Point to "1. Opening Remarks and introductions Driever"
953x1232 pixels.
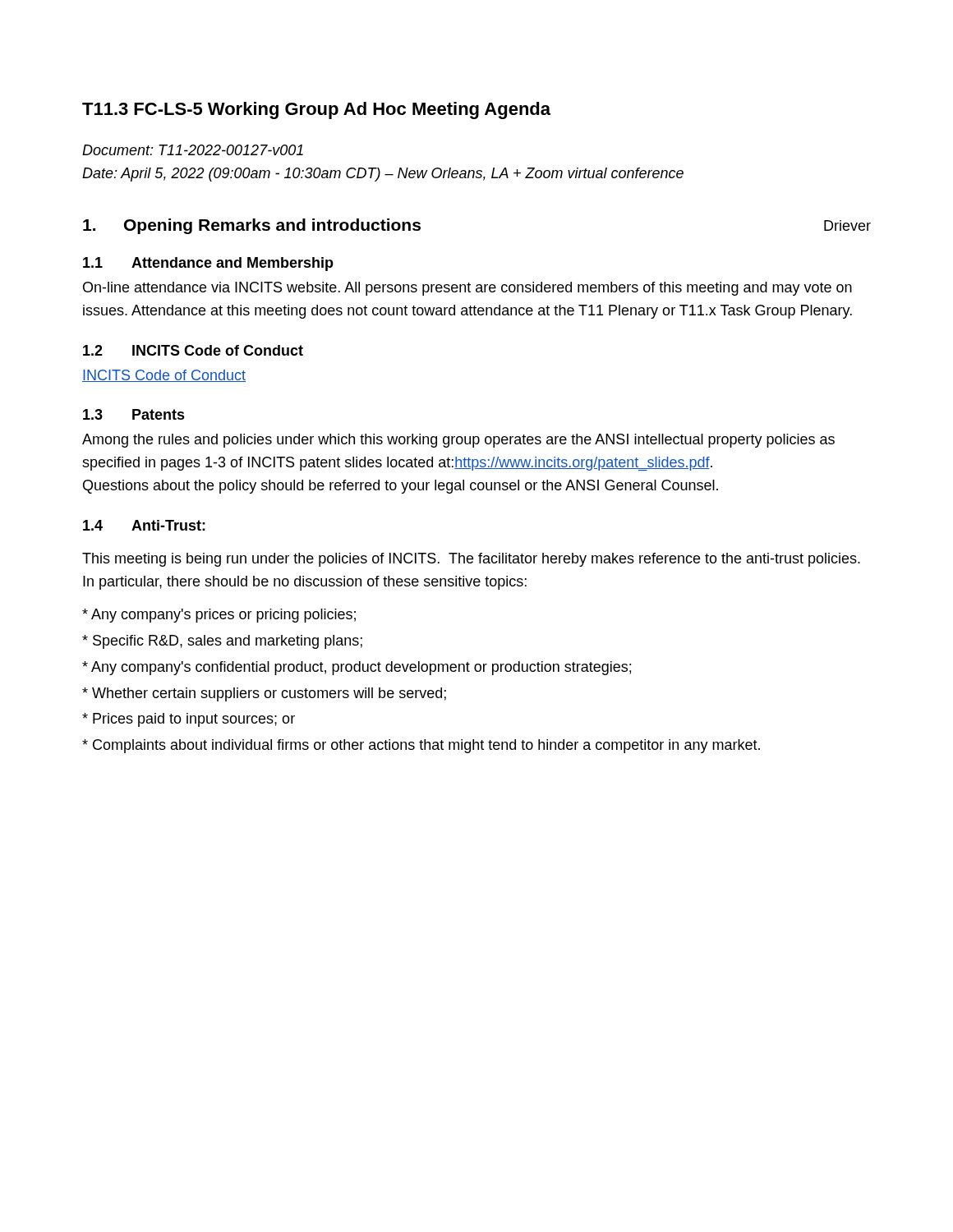266,226
